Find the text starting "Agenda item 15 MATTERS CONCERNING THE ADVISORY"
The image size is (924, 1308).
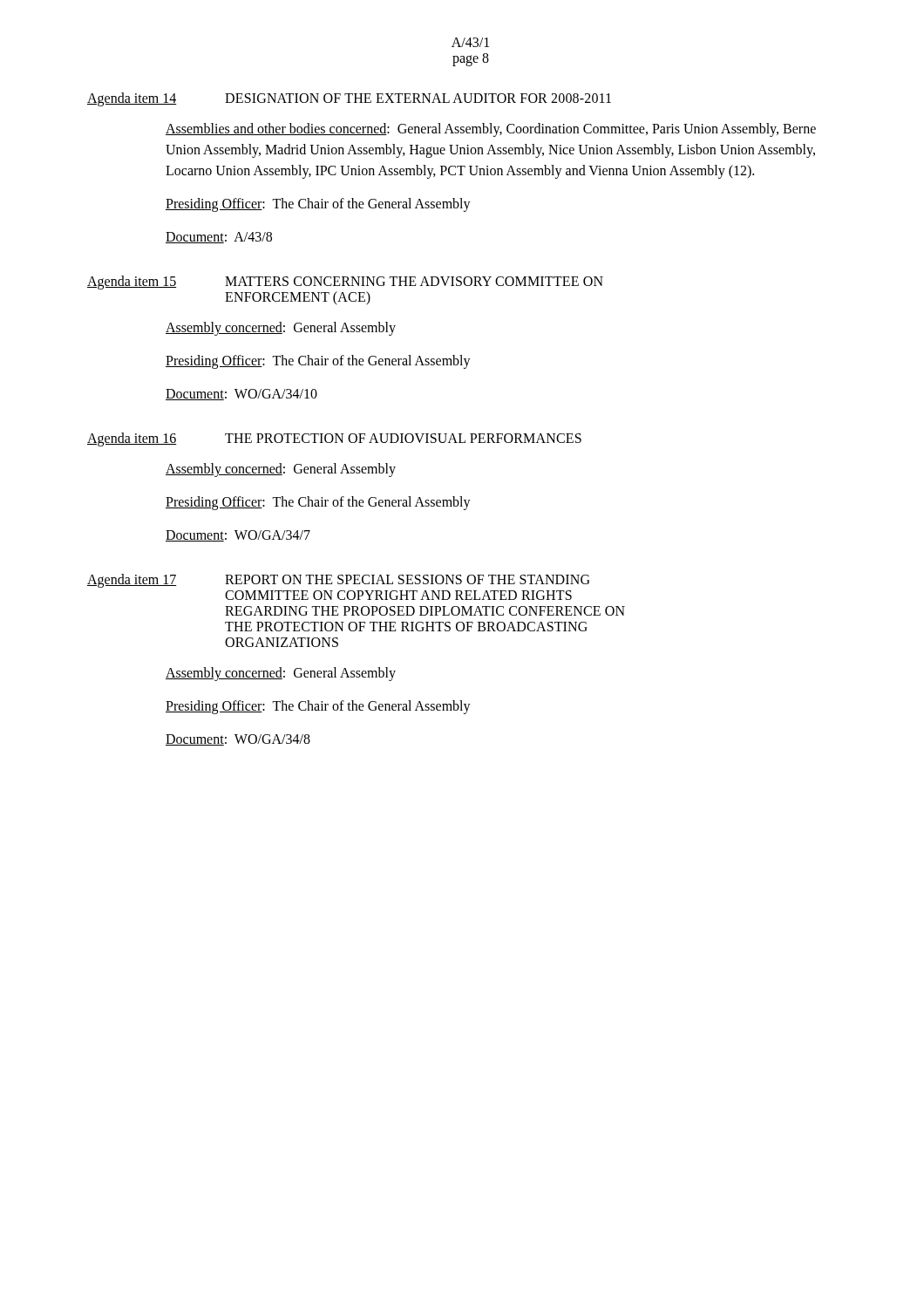(345, 283)
